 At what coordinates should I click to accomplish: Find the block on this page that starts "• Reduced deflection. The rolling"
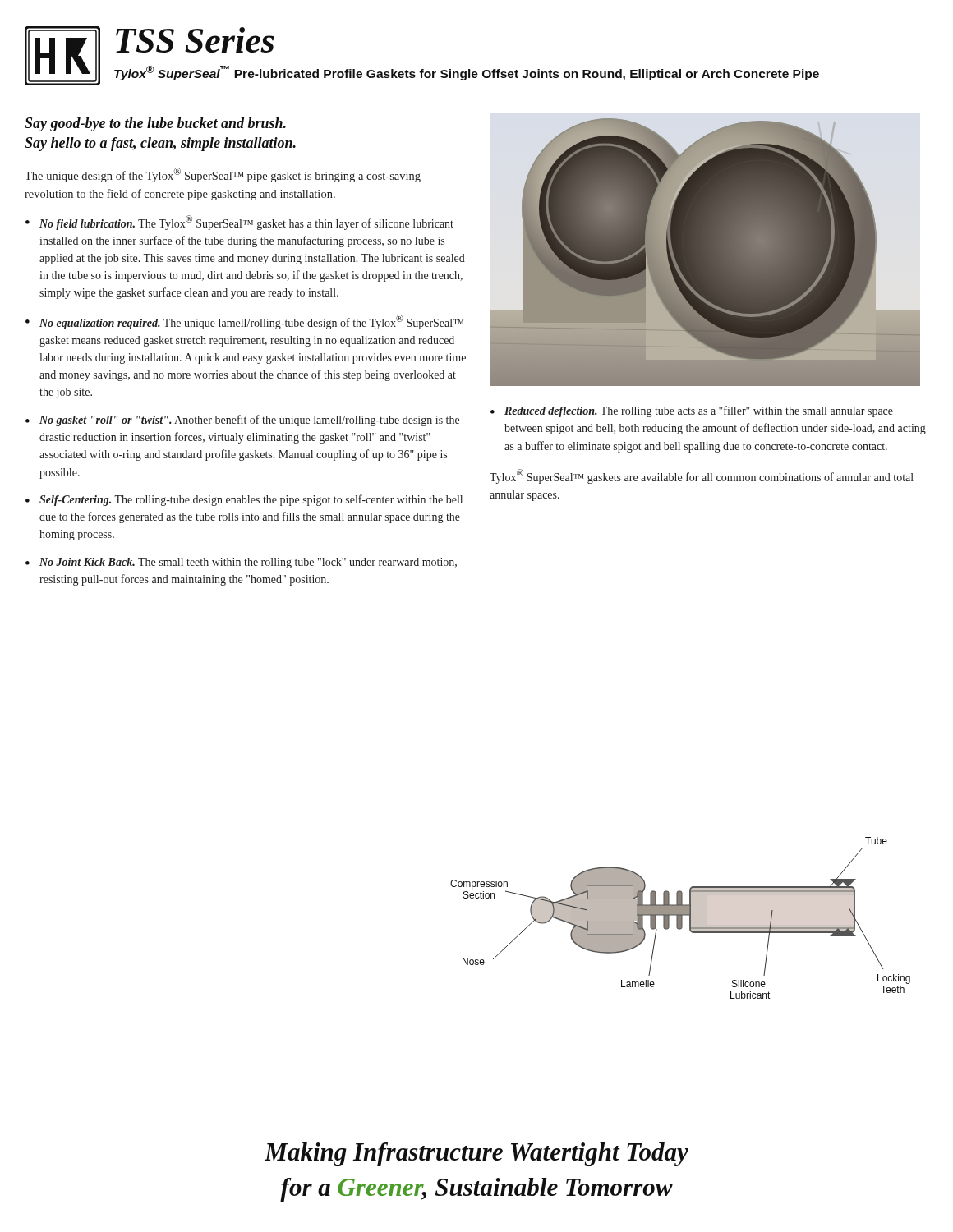(x=709, y=429)
